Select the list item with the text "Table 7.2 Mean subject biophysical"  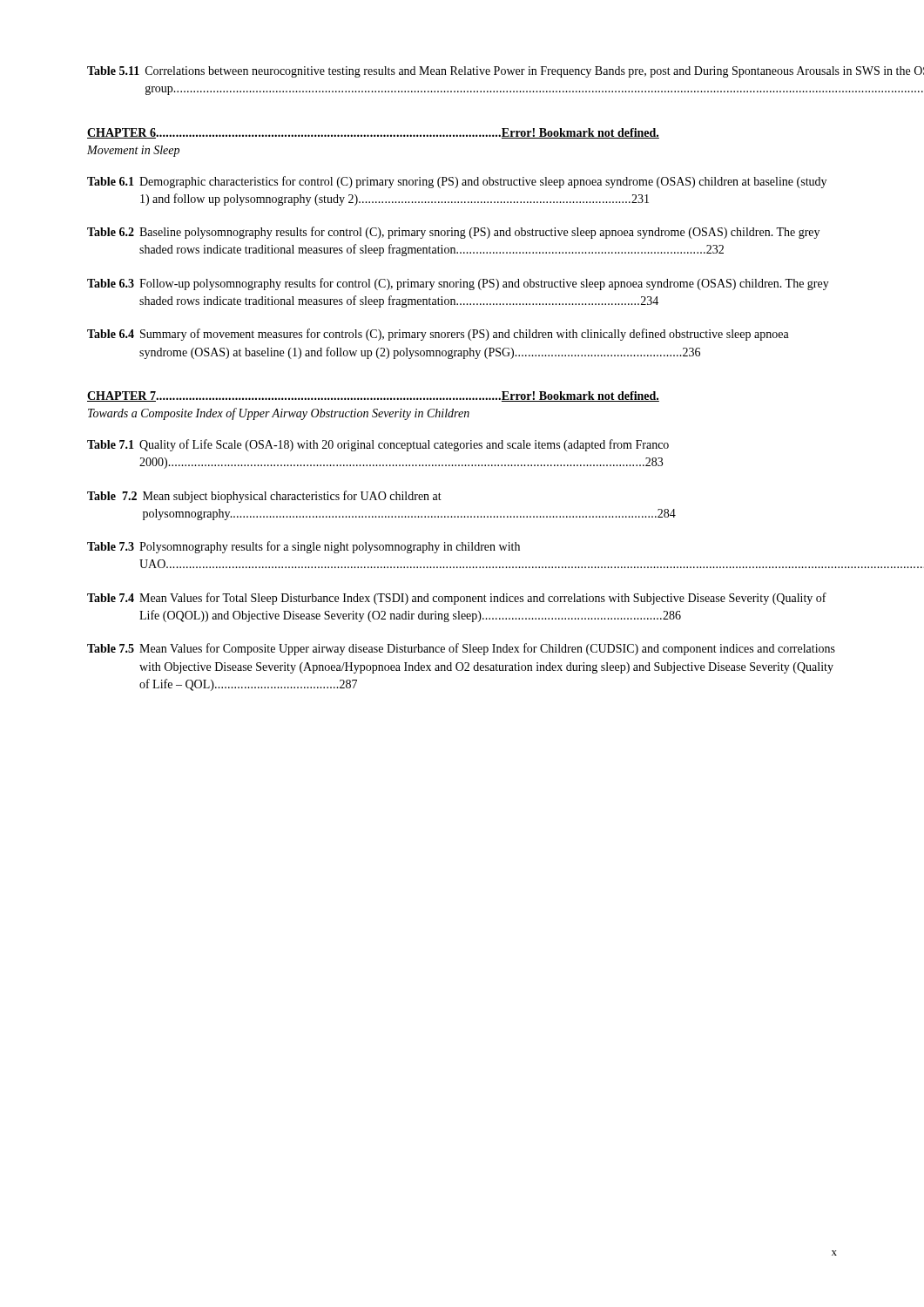click(x=462, y=505)
